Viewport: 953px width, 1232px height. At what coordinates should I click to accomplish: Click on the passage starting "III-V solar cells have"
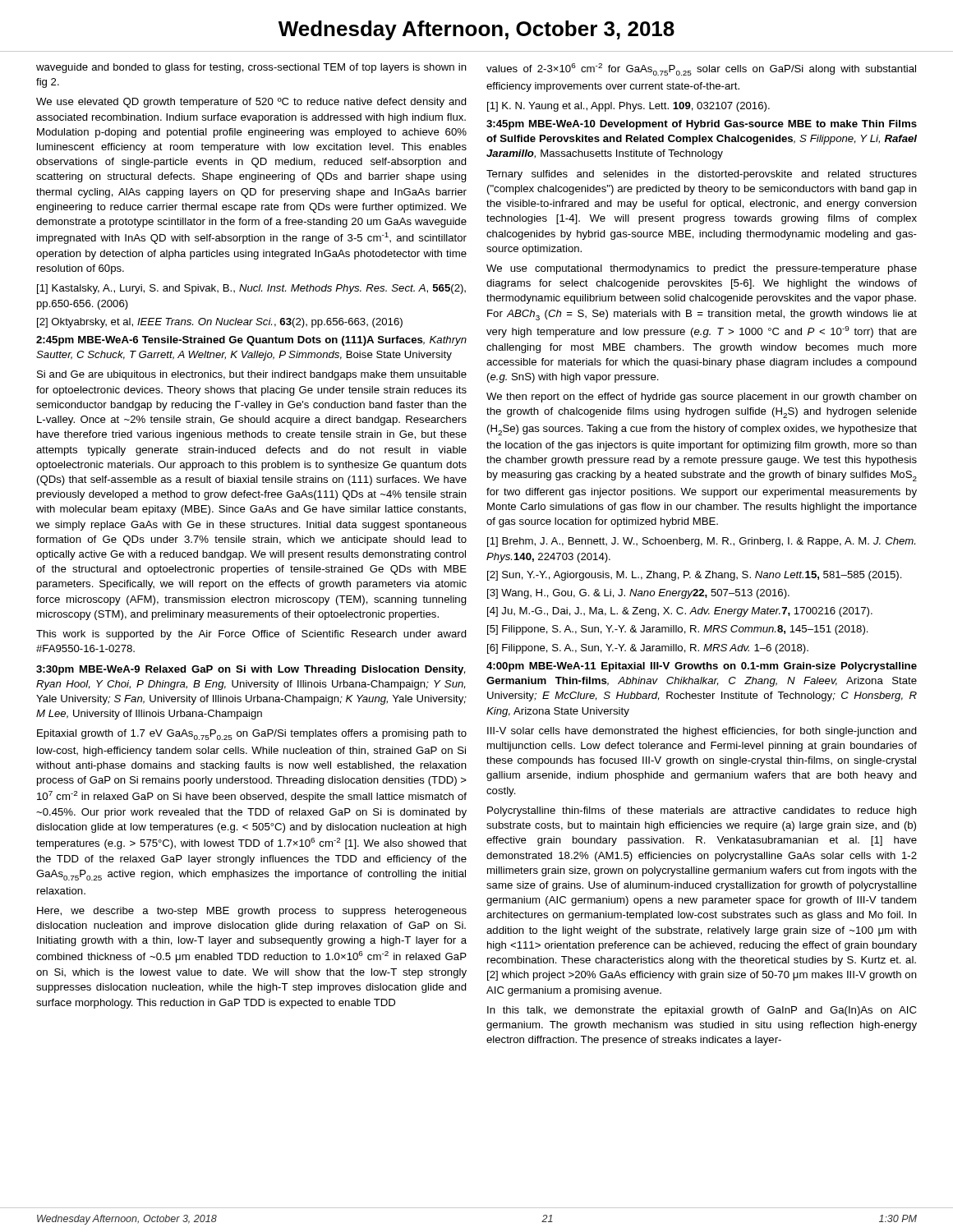702,761
